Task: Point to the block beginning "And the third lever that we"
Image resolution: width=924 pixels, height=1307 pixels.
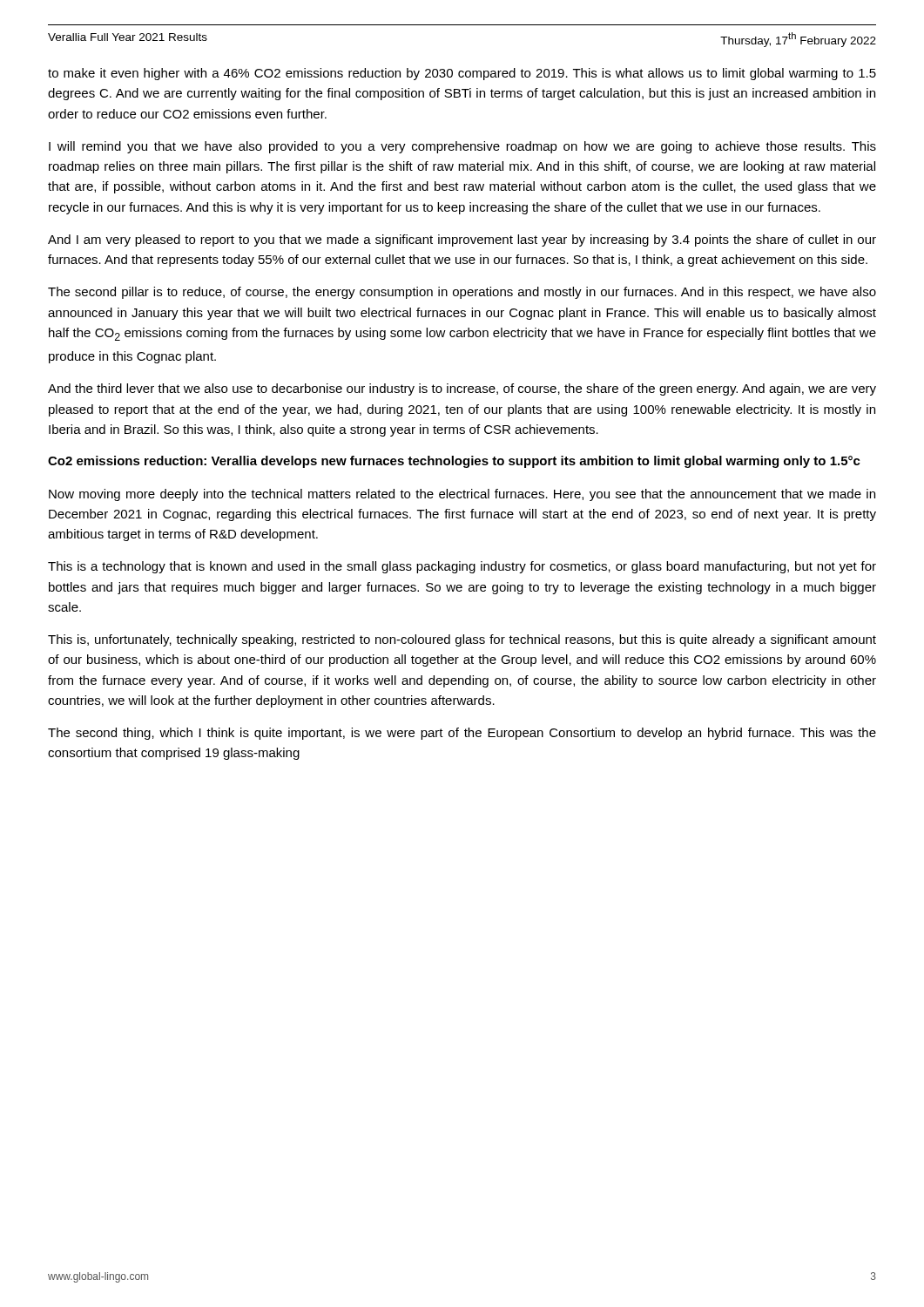Action: 462,409
